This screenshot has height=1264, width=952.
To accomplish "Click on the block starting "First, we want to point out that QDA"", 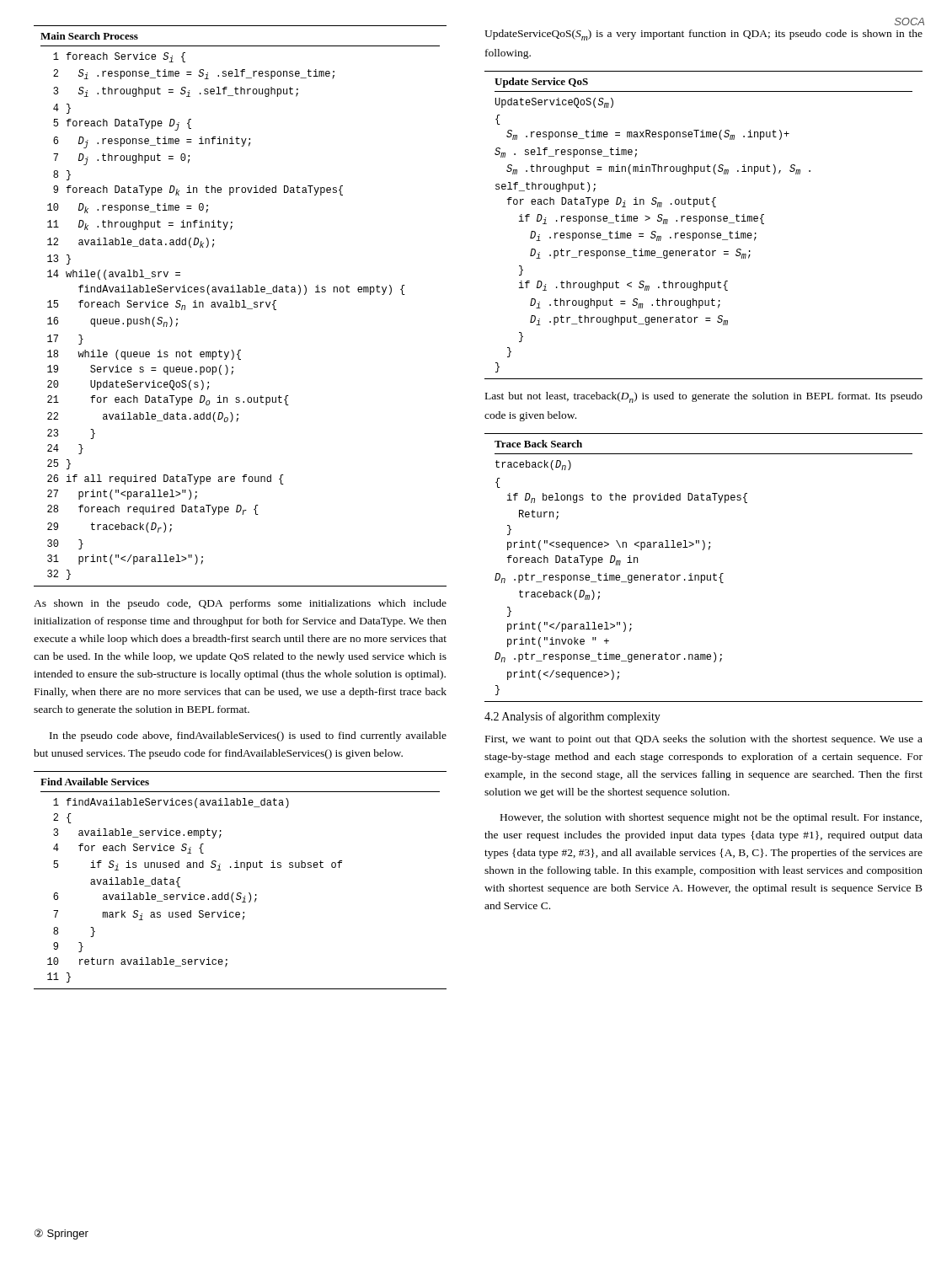I will (x=703, y=765).
